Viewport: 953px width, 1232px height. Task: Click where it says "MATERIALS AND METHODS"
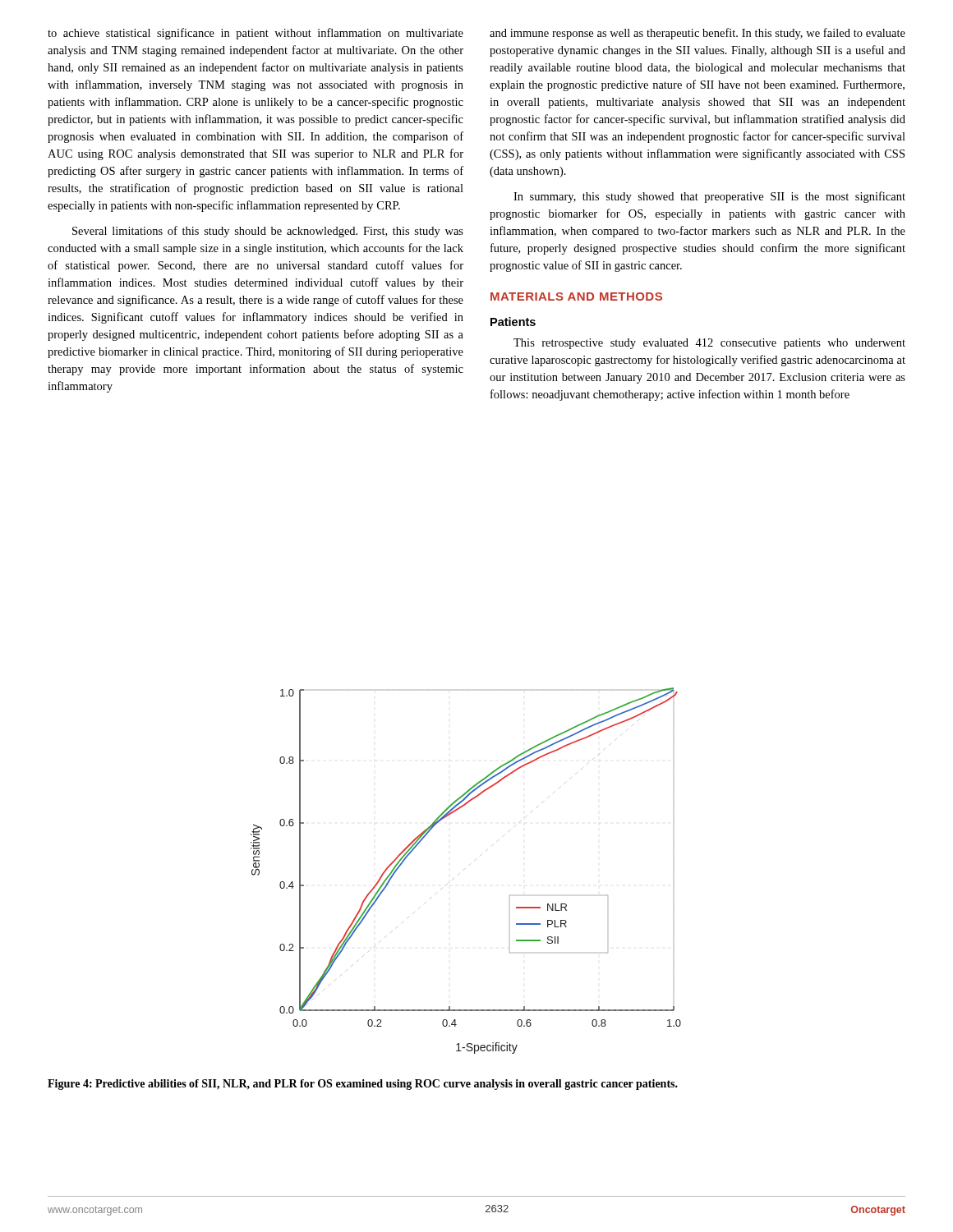tap(576, 296)
